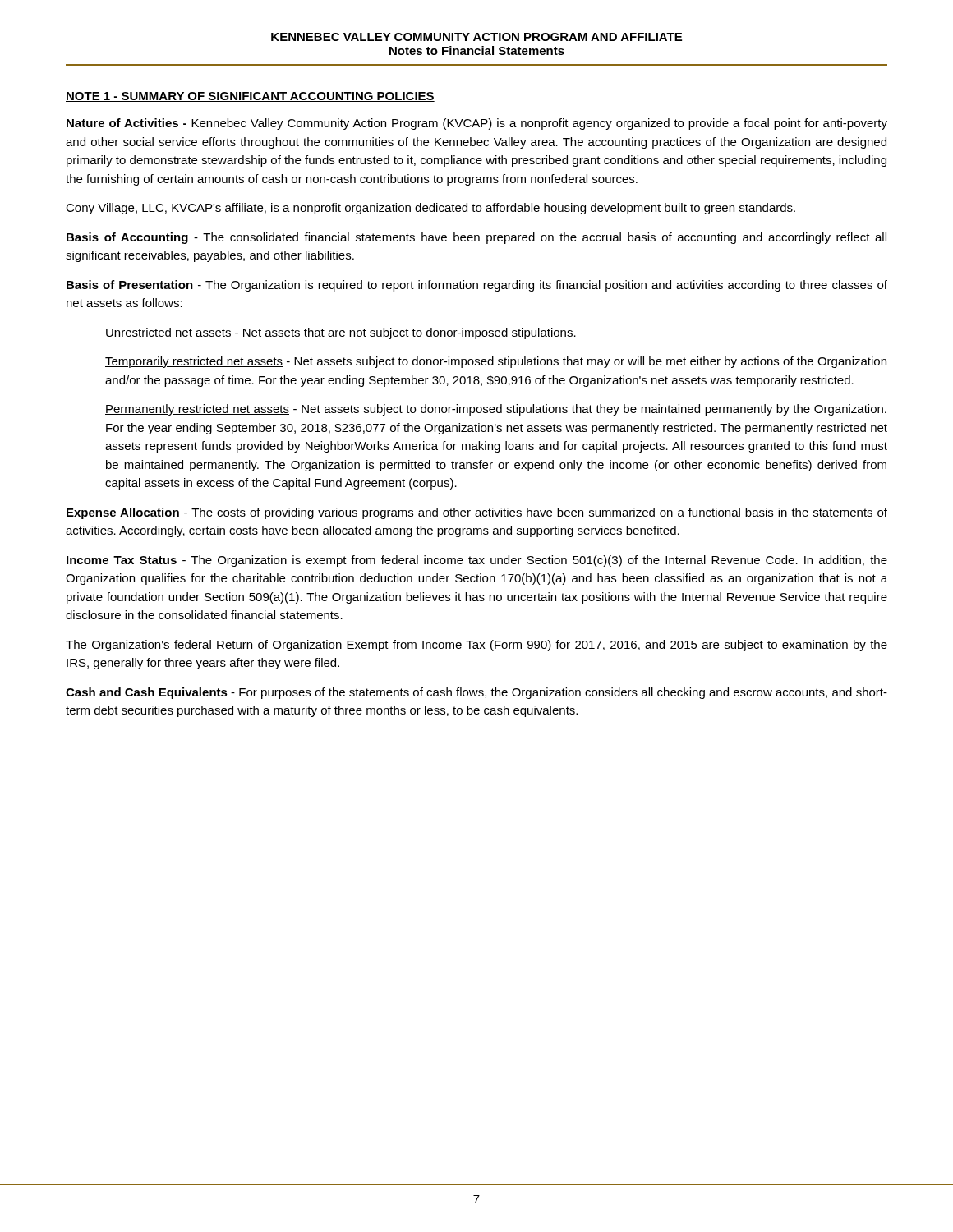The image size is (953, 1232).
Task: Click on the list item with the text "Unrestricted net assets"
Action: [x=341, y=332]
